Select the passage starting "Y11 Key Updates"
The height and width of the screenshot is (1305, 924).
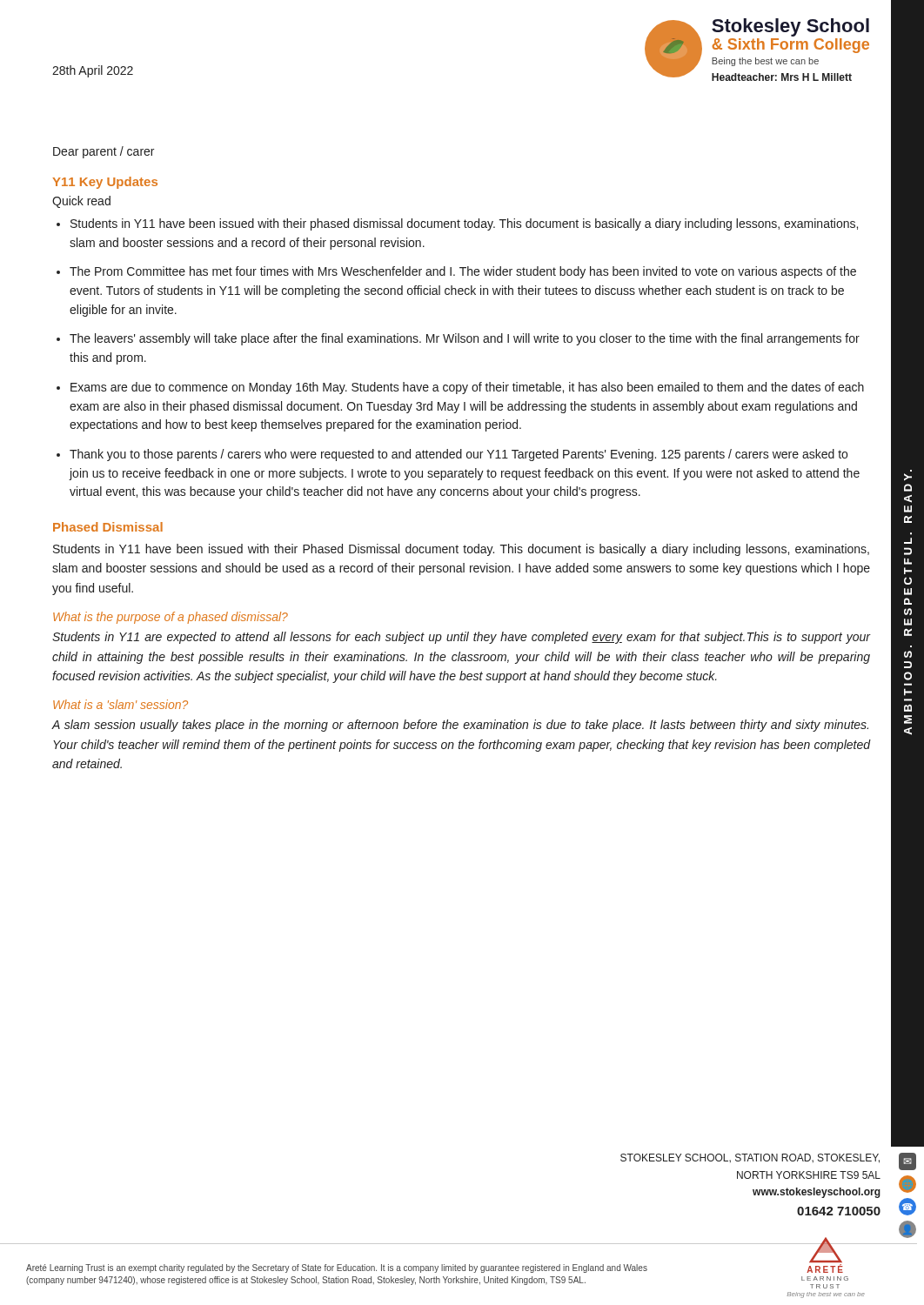[x=105, y=181]
